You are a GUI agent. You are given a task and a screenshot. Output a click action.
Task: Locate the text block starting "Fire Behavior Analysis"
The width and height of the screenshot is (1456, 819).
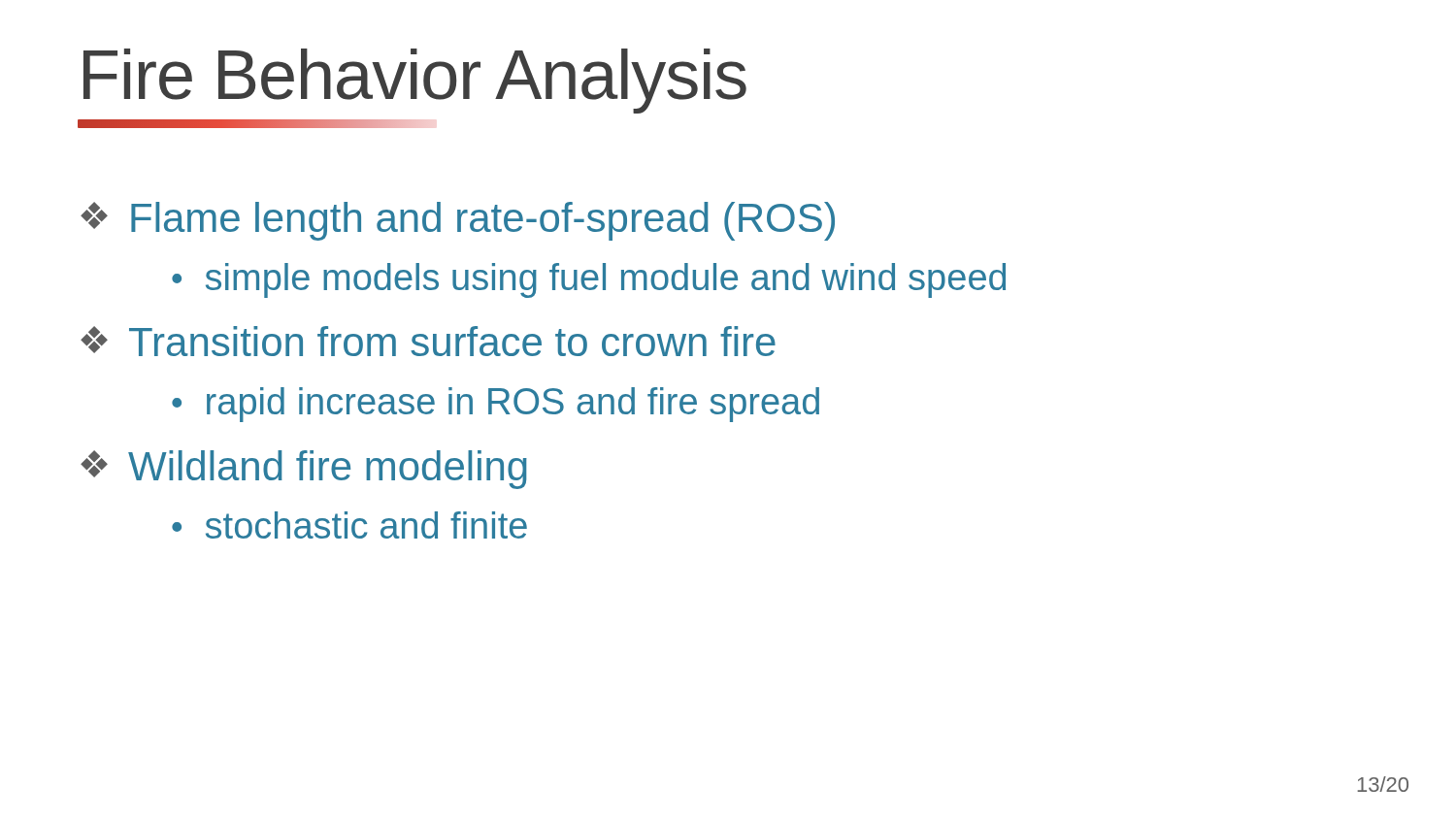[514, 83]
